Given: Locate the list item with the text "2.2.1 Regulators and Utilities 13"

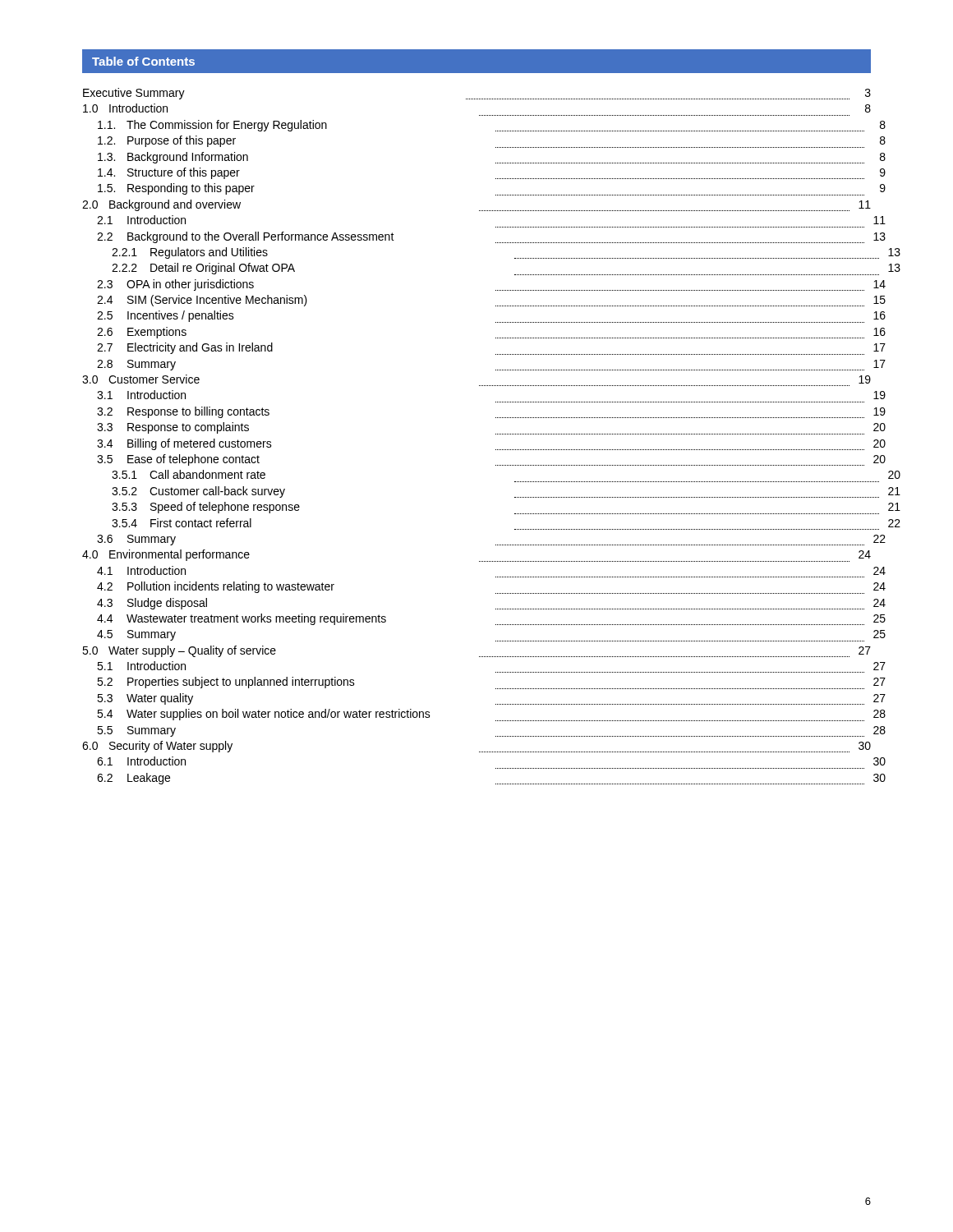Looking at the screenshot, I should (x=506, y=253).
